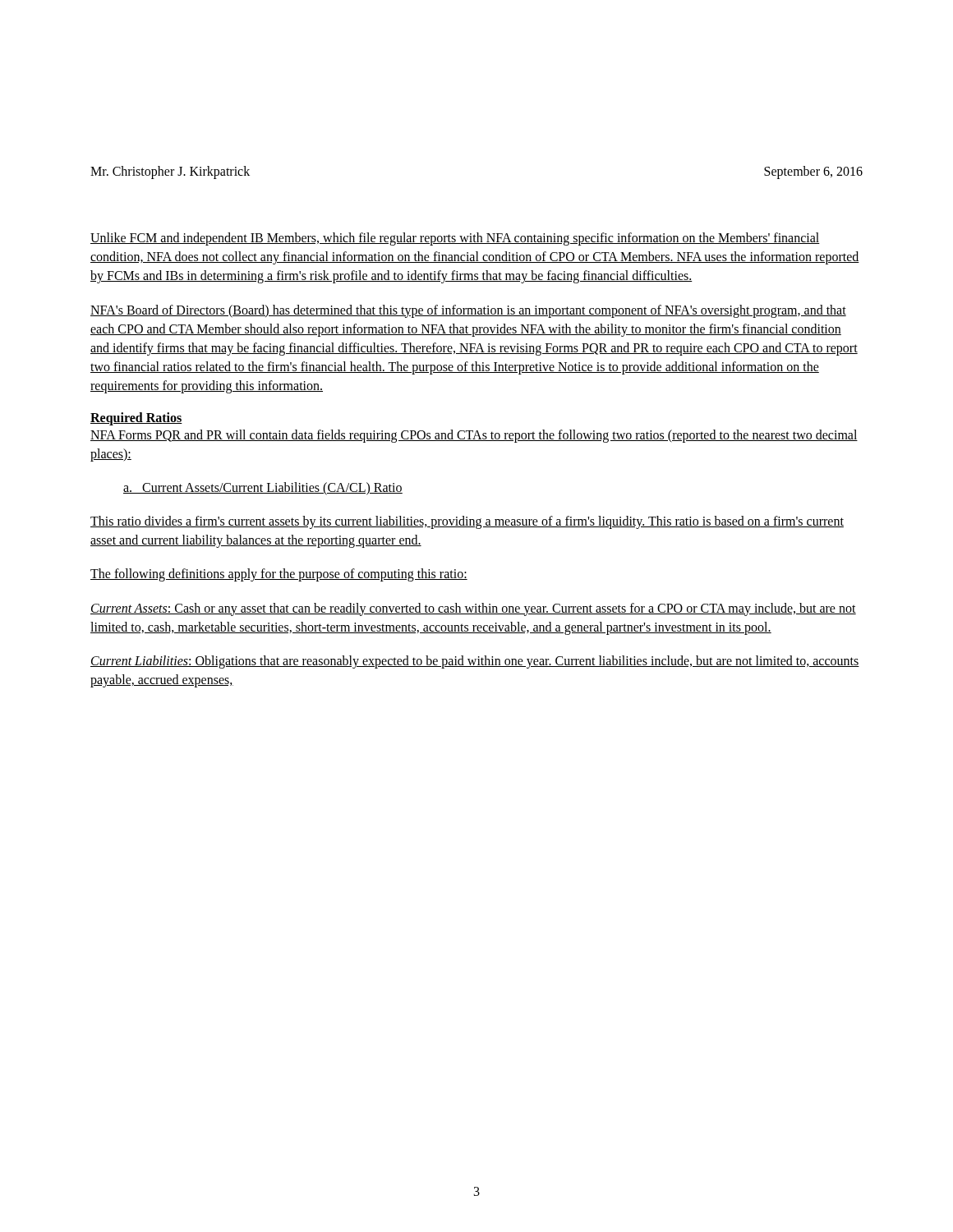Screen dimensions: 1232x953
Task: Select the passage starting "Current Liabilities: Obligations that are reasonably expected"
Action: (476, 670)
